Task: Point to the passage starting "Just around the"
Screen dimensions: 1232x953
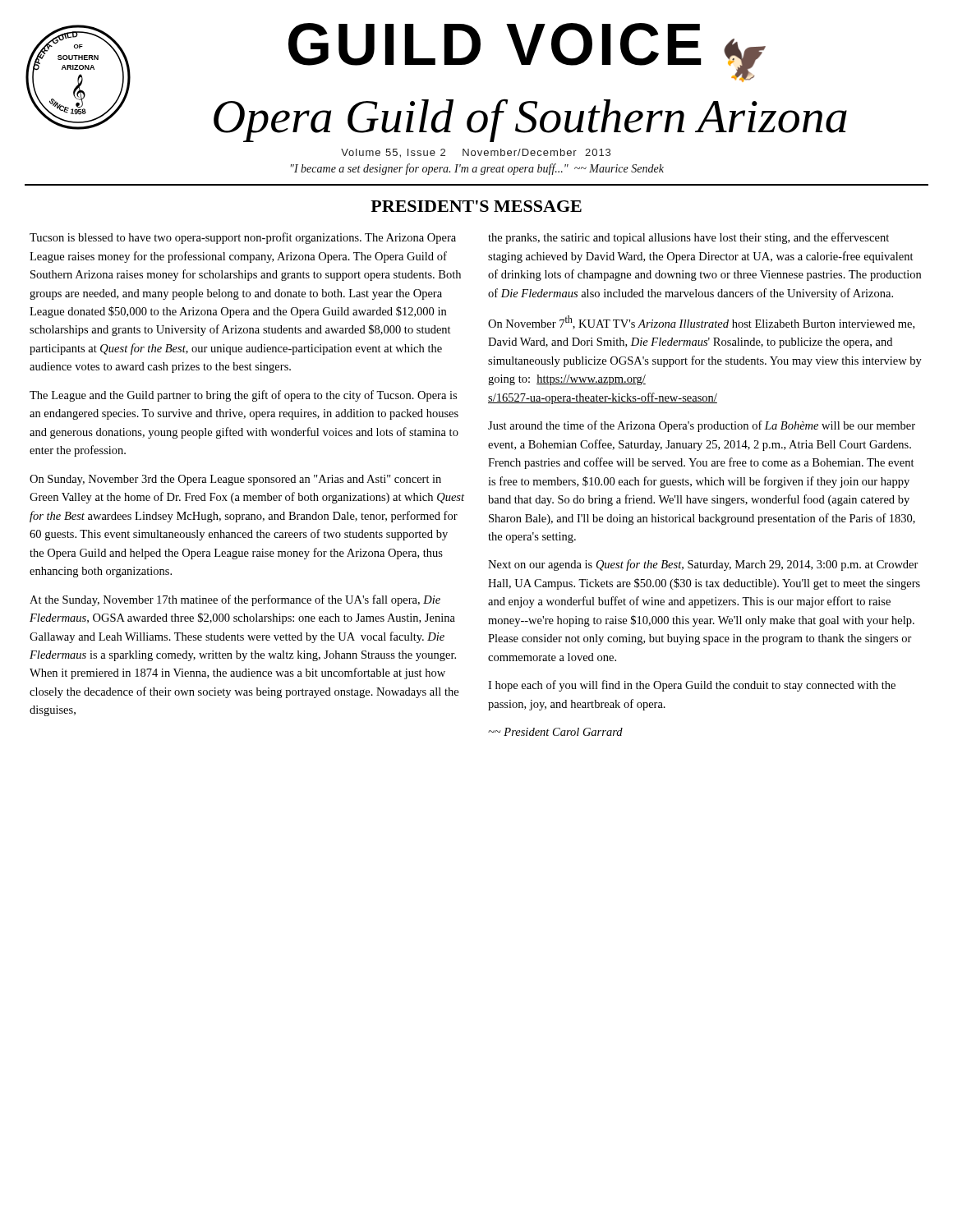Action: [x=706, y=481]
